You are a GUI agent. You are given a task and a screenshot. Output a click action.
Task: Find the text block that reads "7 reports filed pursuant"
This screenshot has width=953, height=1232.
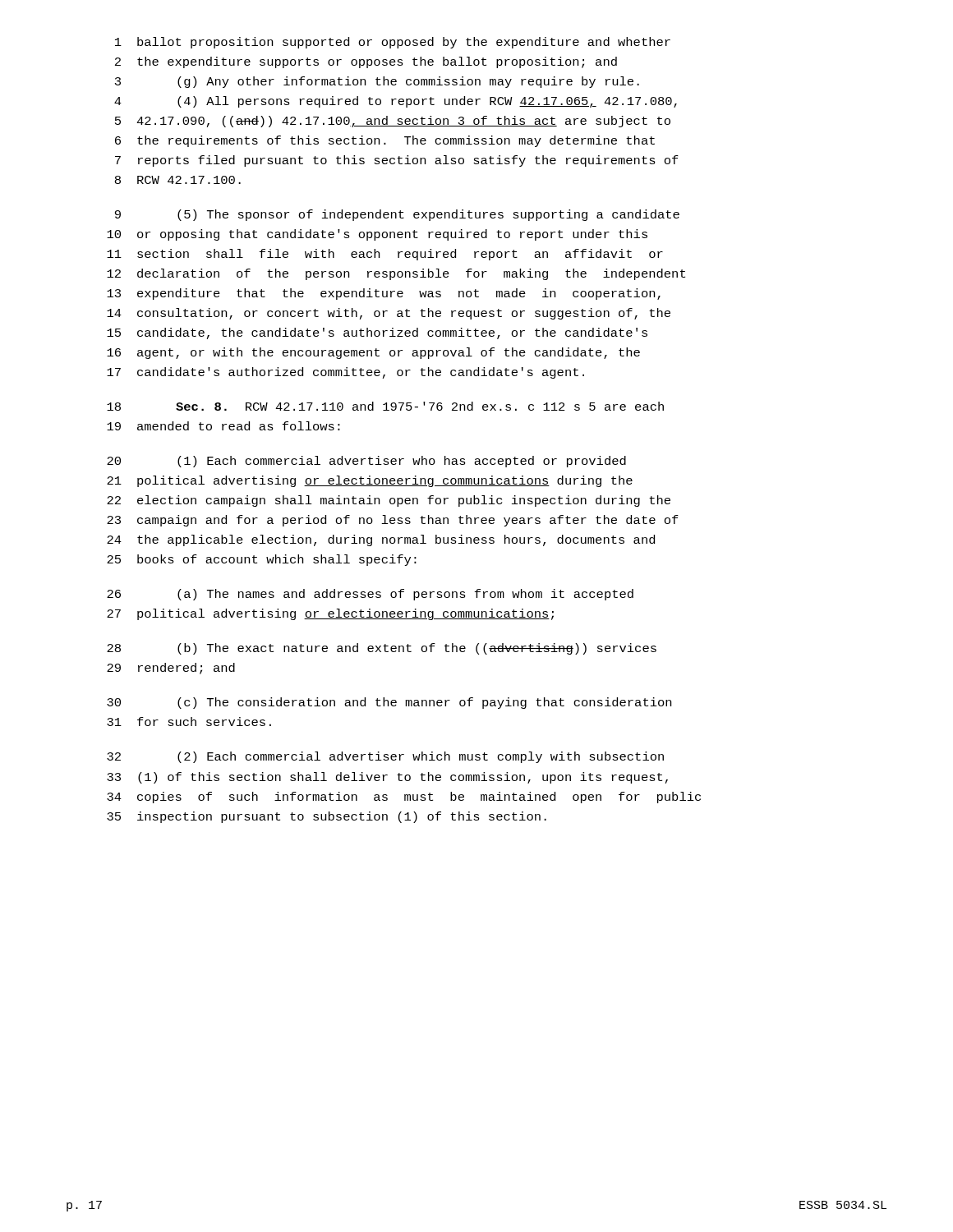485,161
